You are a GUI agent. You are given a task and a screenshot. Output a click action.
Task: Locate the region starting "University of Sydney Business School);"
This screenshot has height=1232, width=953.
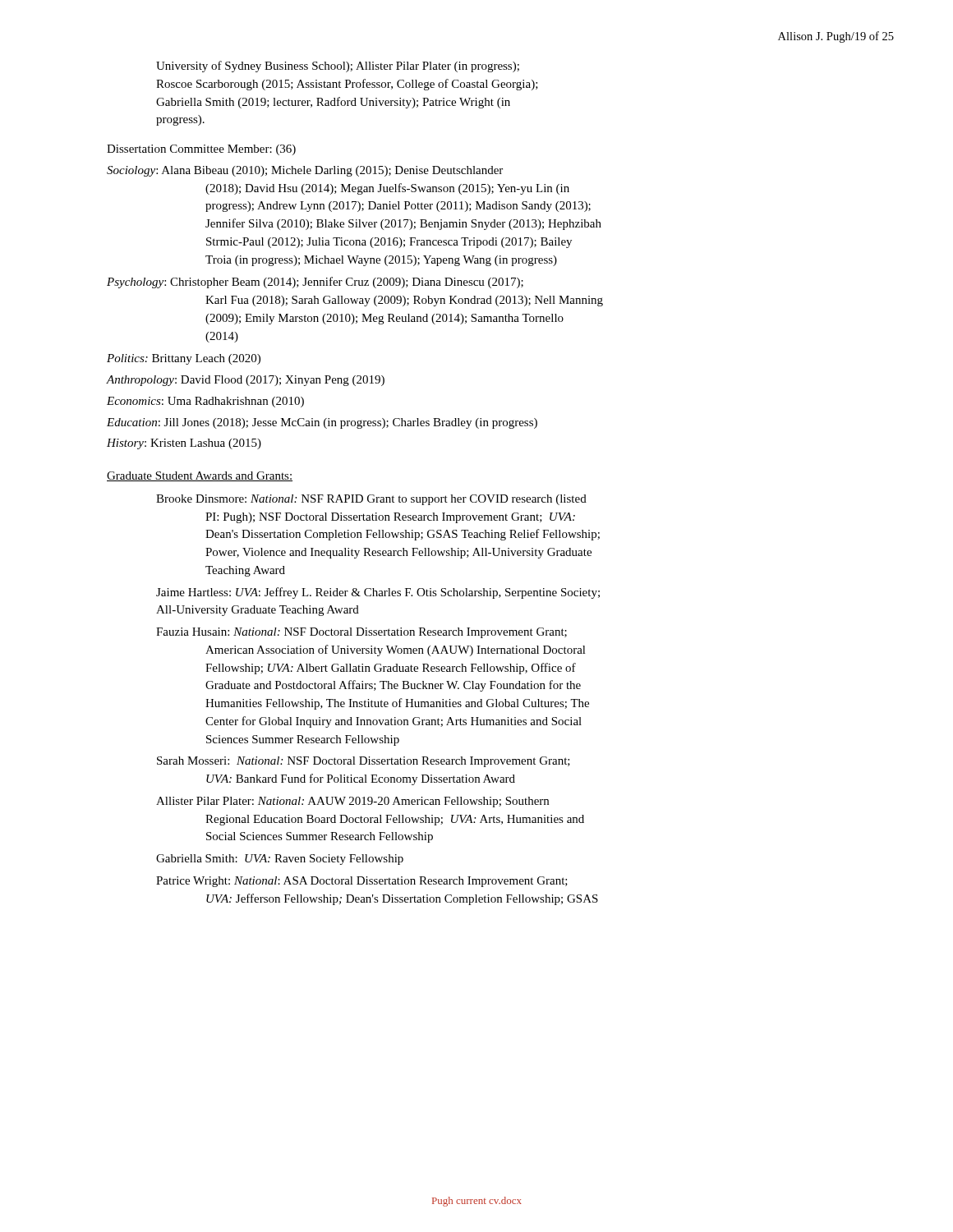coord(525,93)
